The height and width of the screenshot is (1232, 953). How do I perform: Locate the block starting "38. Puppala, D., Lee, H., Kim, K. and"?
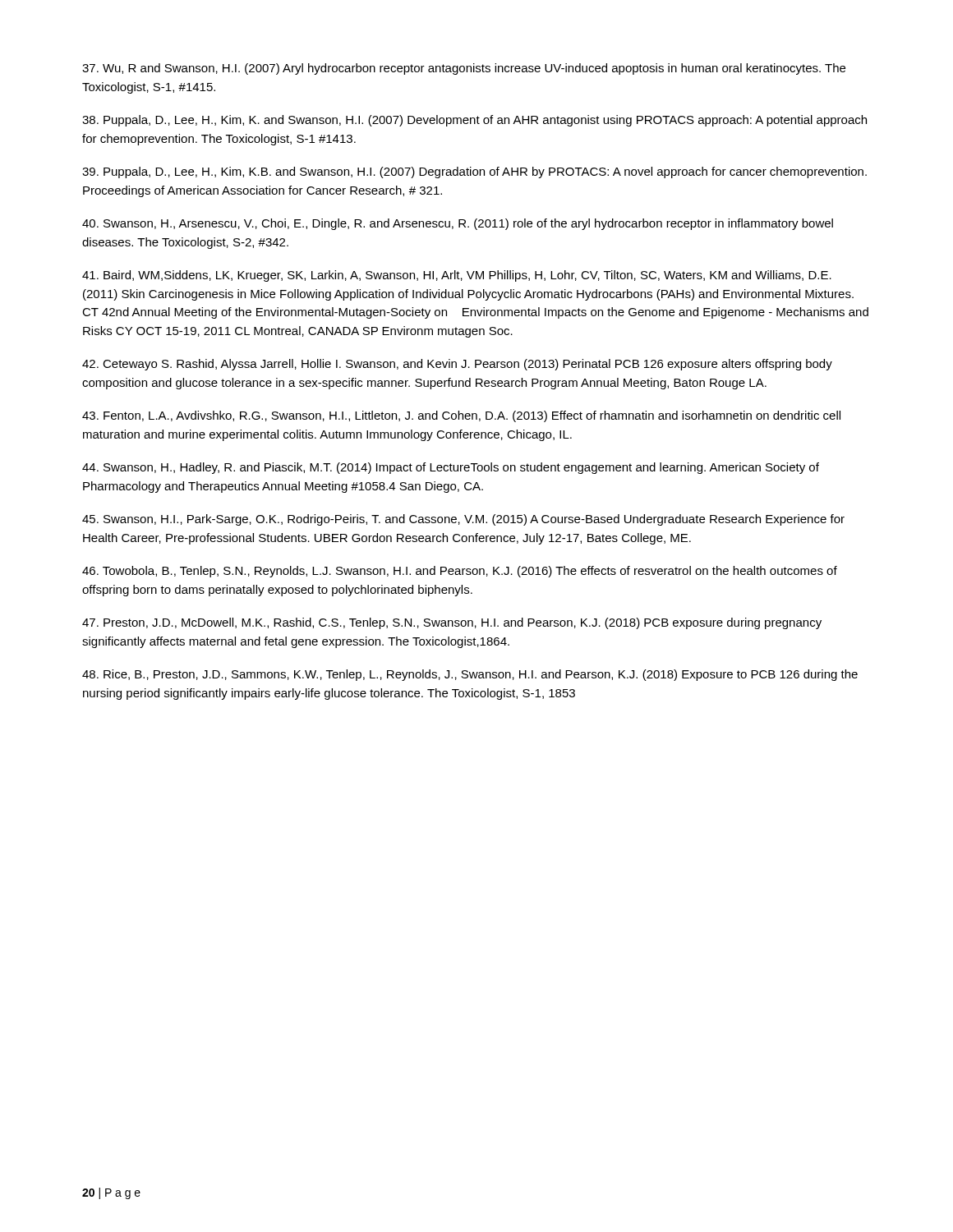475,129
